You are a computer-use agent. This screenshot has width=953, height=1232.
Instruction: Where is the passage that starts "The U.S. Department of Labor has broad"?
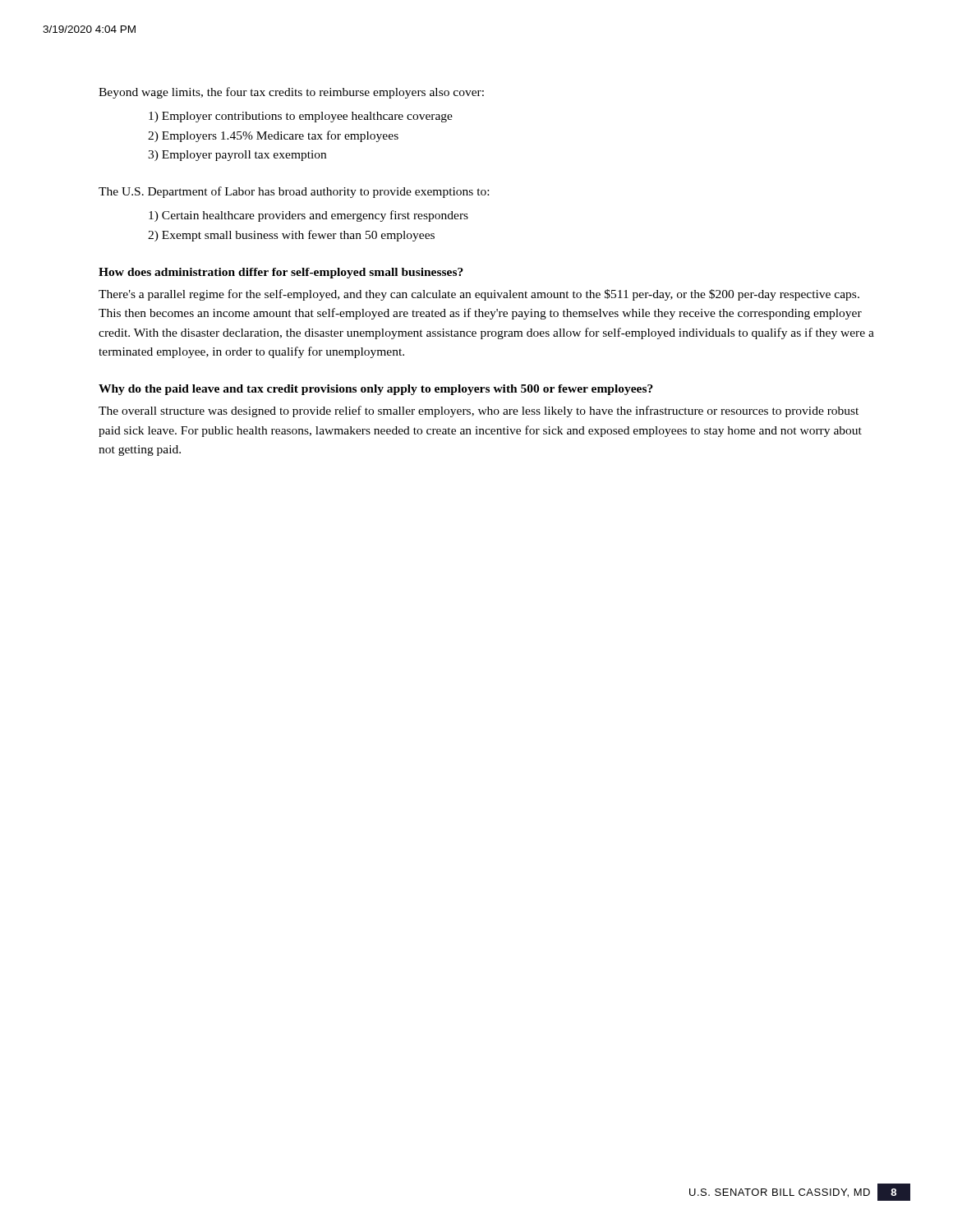[x=294, y=191]
